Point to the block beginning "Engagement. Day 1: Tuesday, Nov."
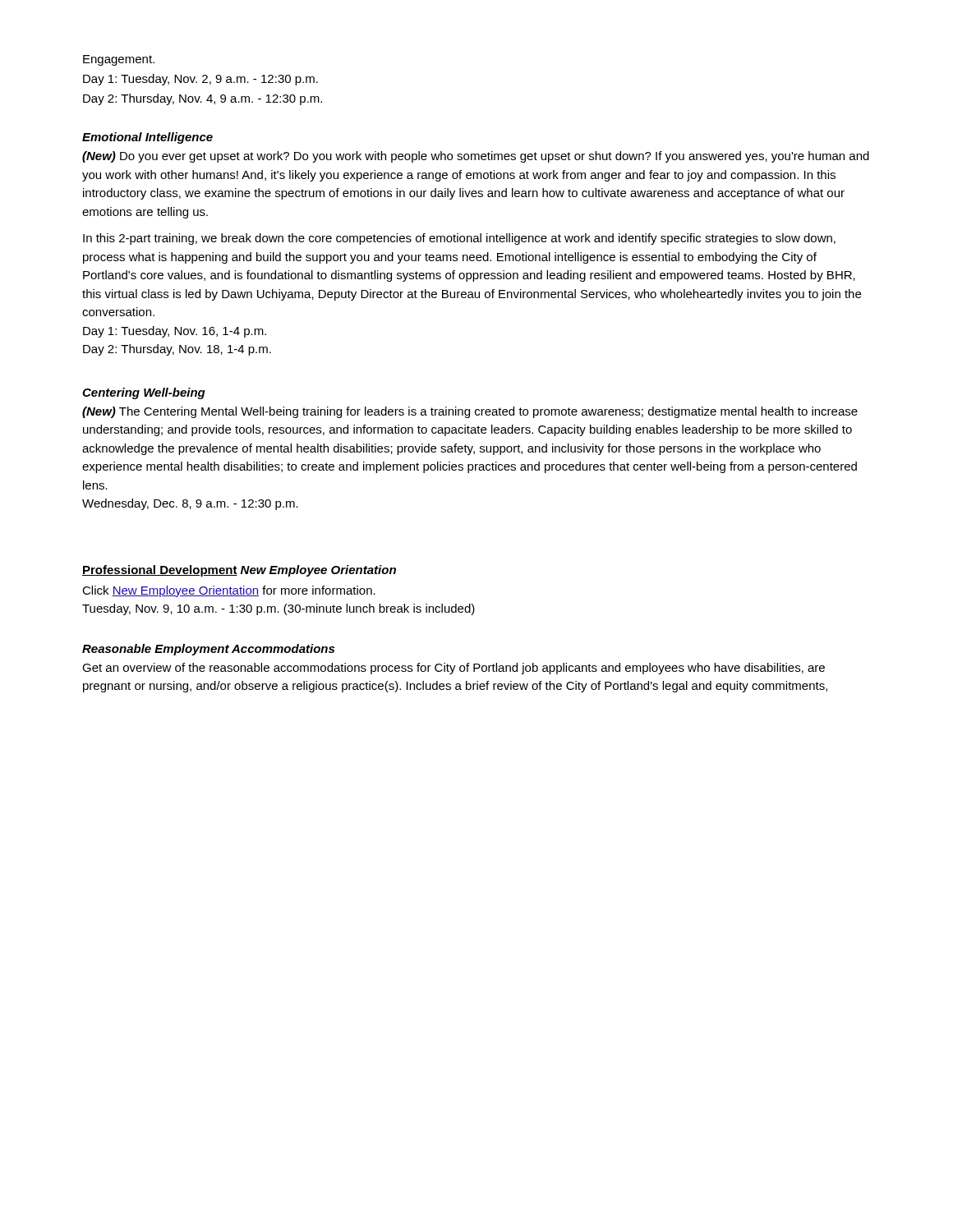Image resolution: width=953 pixels, height=1232 pixels. pyautogui.click(x=119, y=60)
